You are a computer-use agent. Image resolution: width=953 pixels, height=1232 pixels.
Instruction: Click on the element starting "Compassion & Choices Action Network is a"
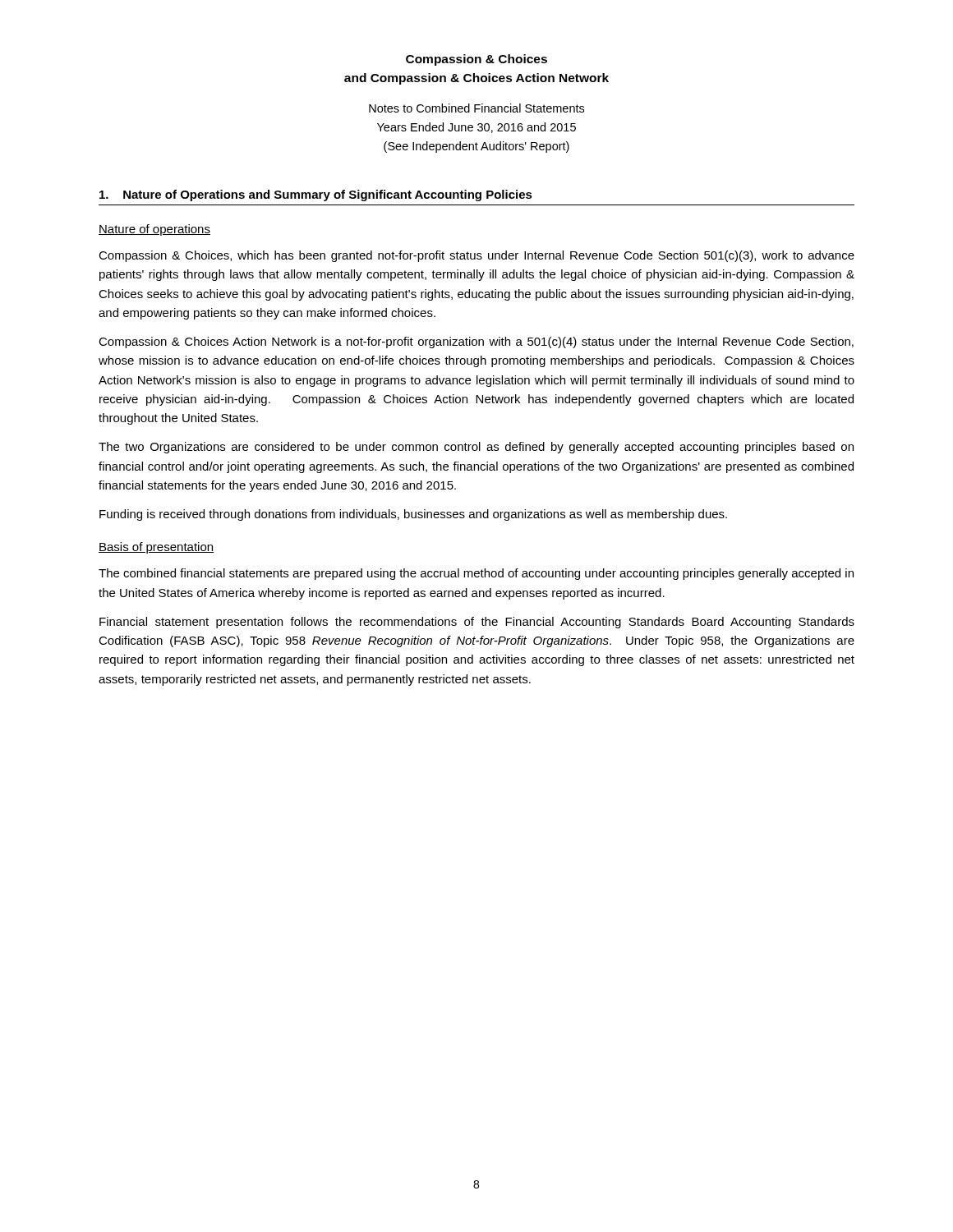coord(476,380)
